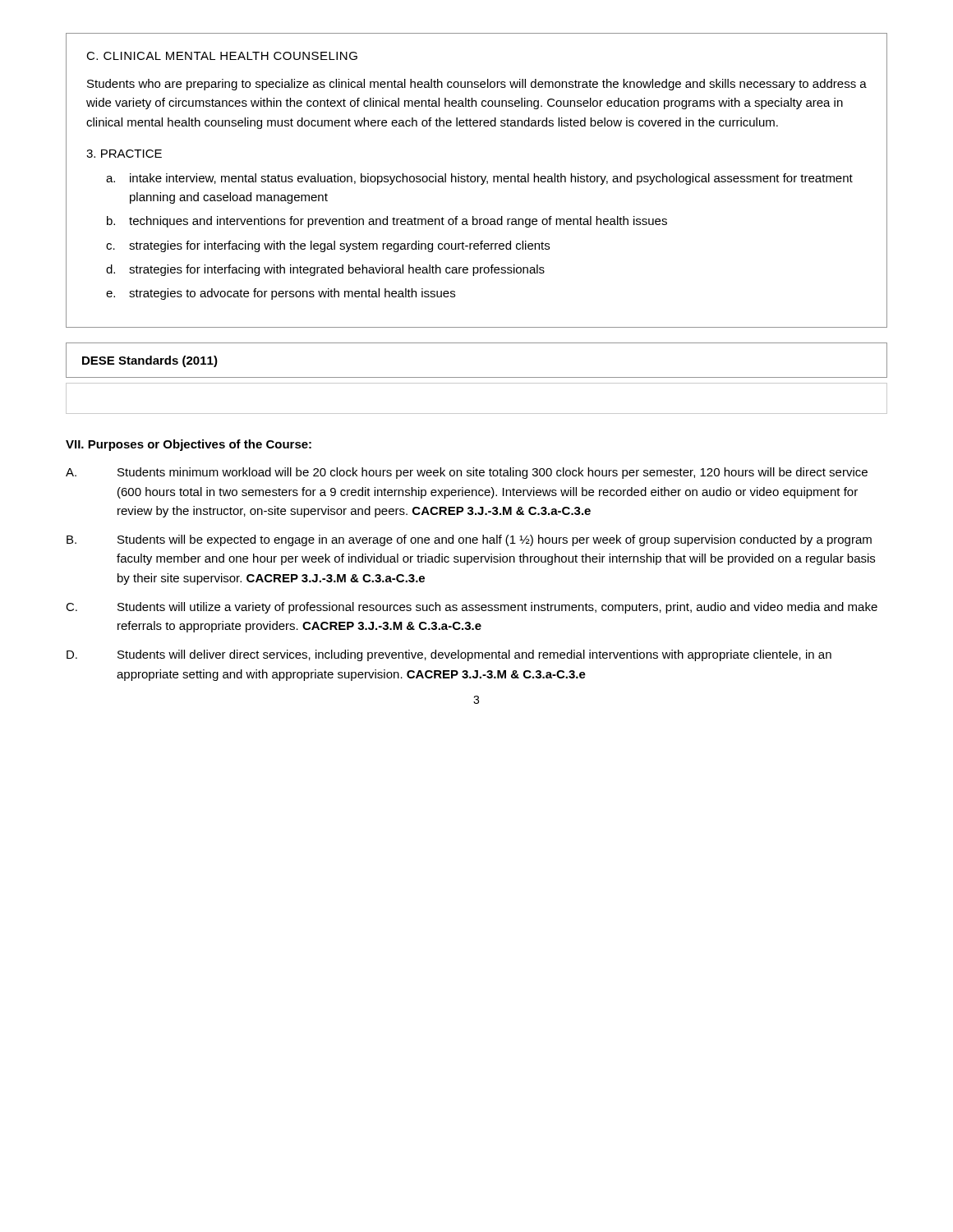Find the passage starting "A. Students minimum"
The height and width of the screenshot is (1232, 953).
(x=476, y=491)
